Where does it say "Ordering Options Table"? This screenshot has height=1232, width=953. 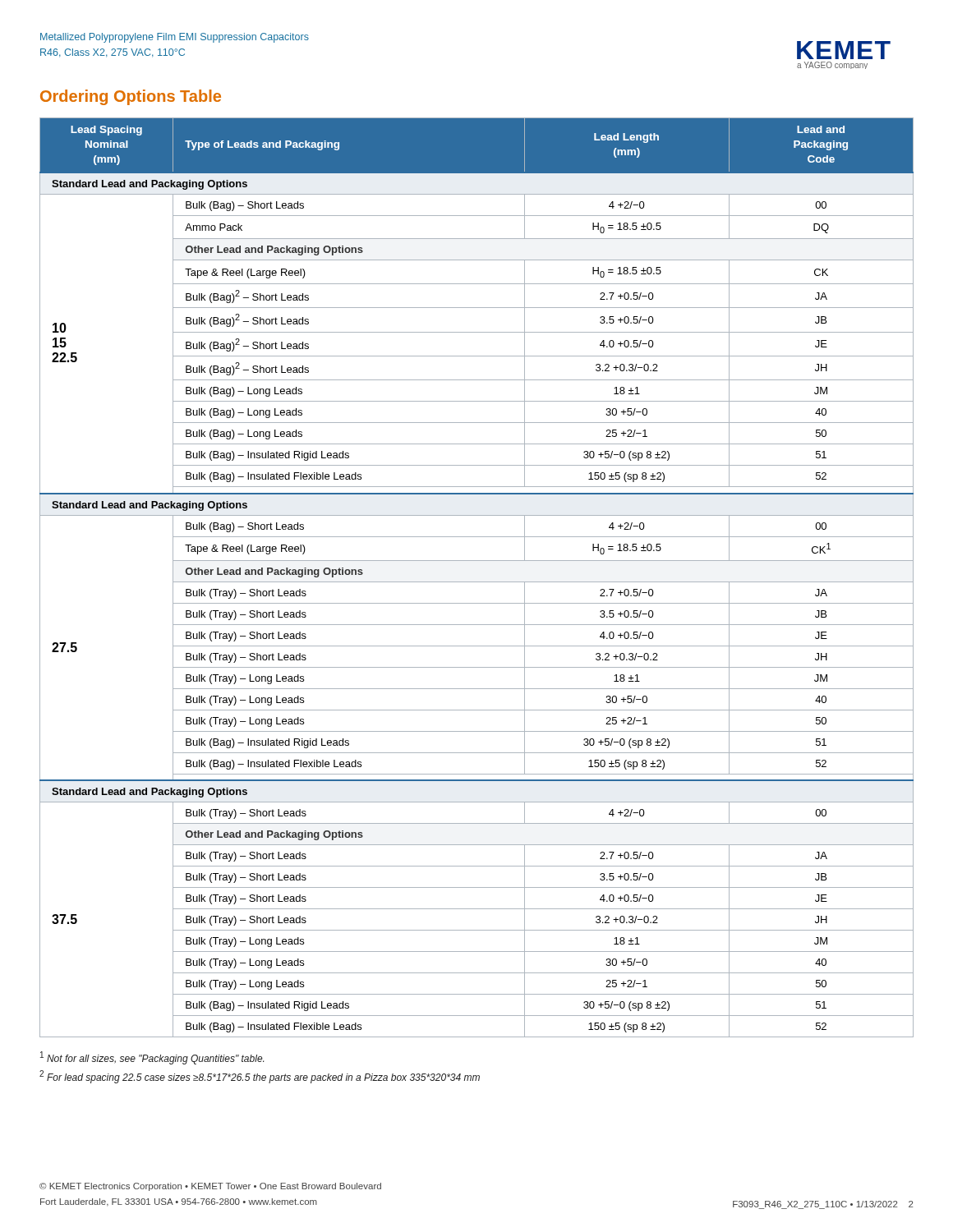pos(131,96)
